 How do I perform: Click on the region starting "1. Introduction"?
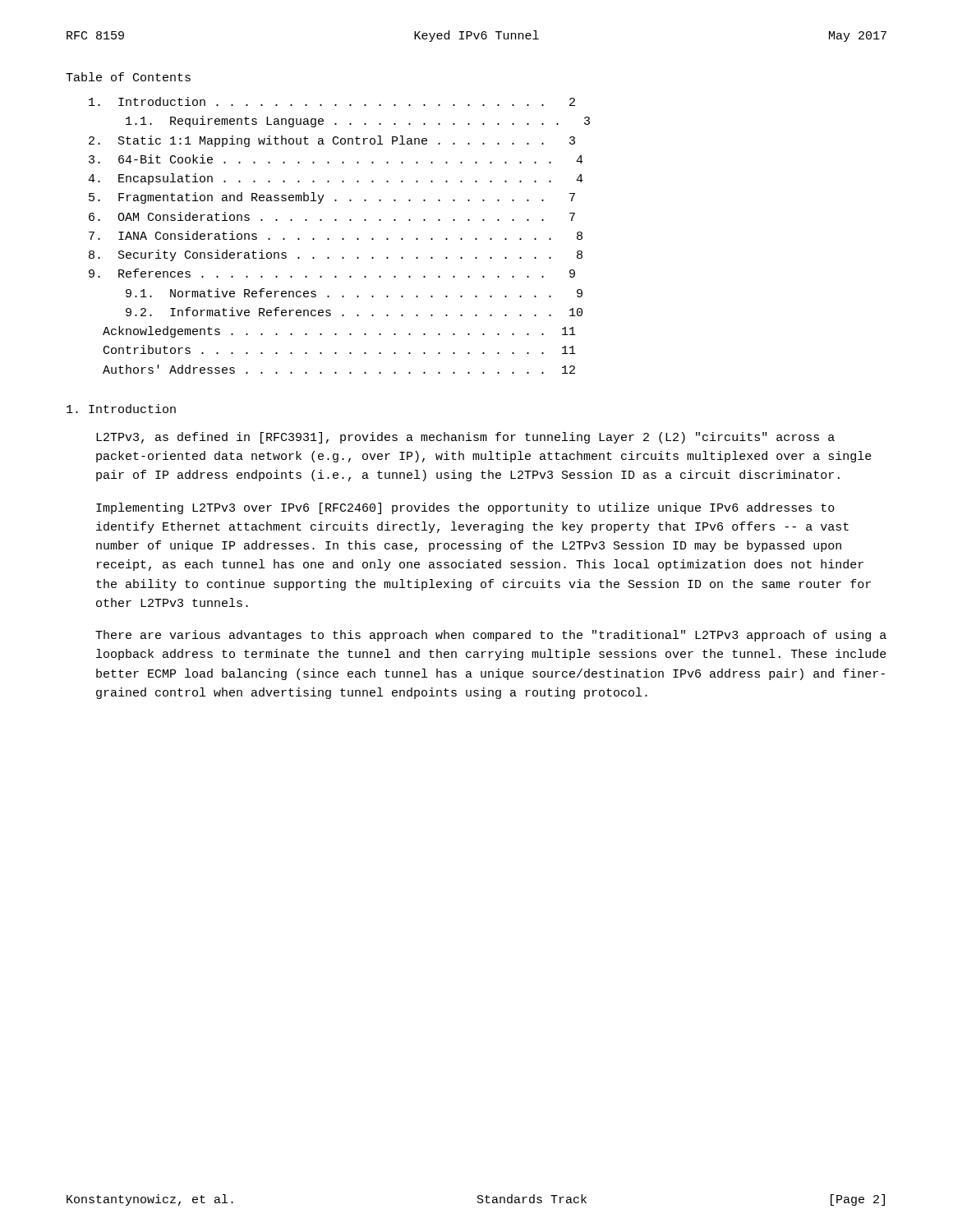121,410
